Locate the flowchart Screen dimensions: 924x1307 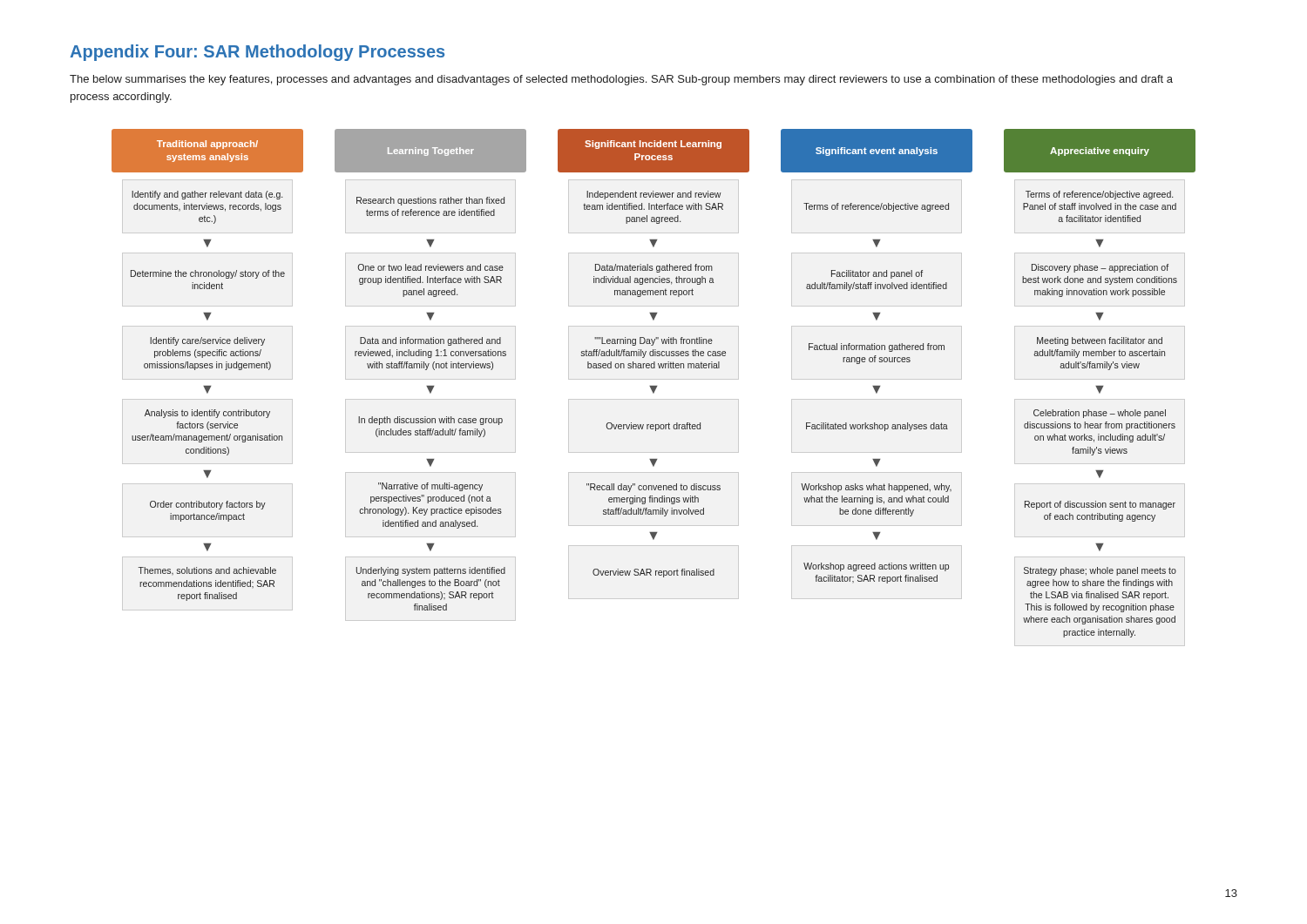coord(654,387)
